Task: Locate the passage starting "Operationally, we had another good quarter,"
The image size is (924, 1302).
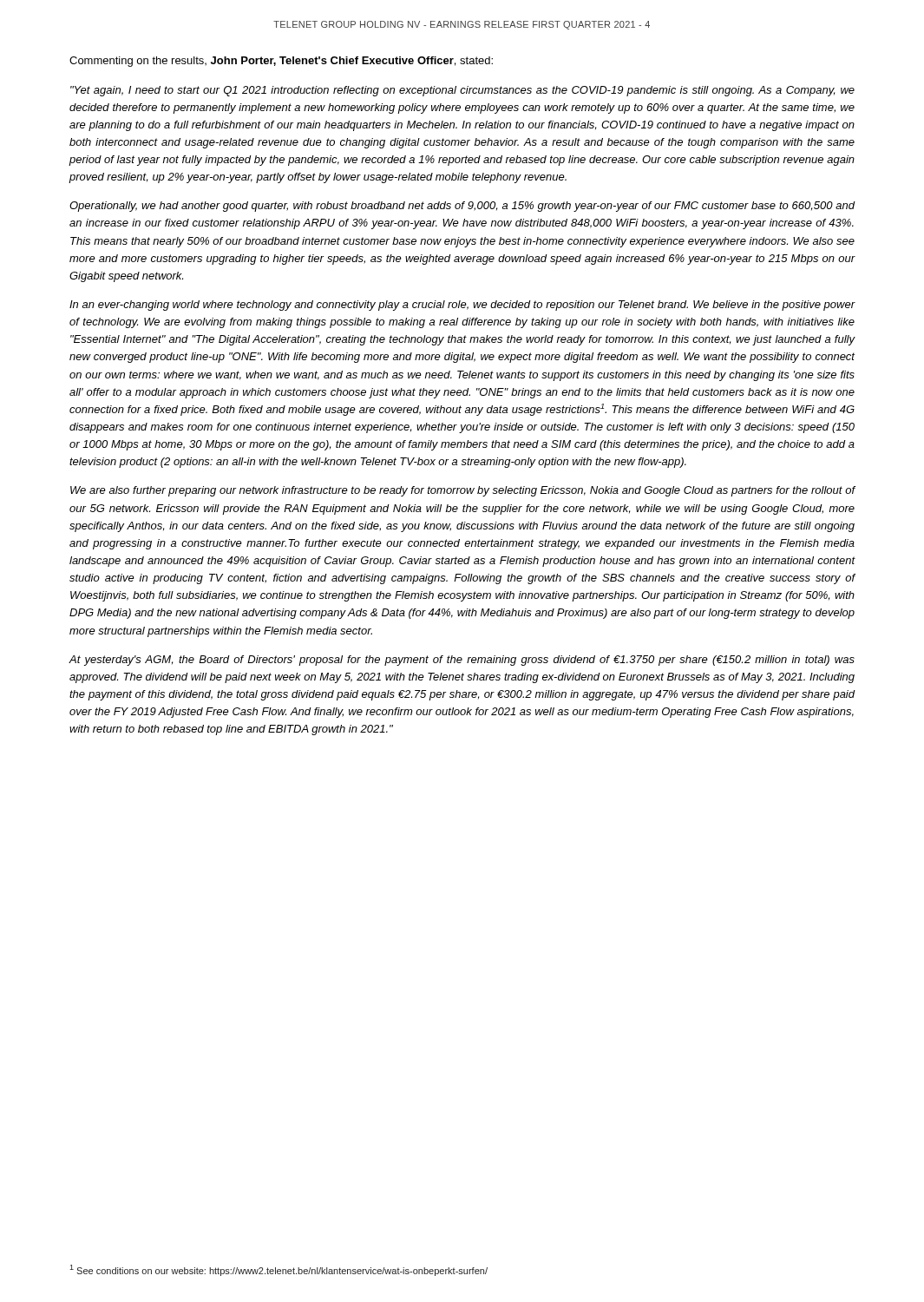Action: 462,241
